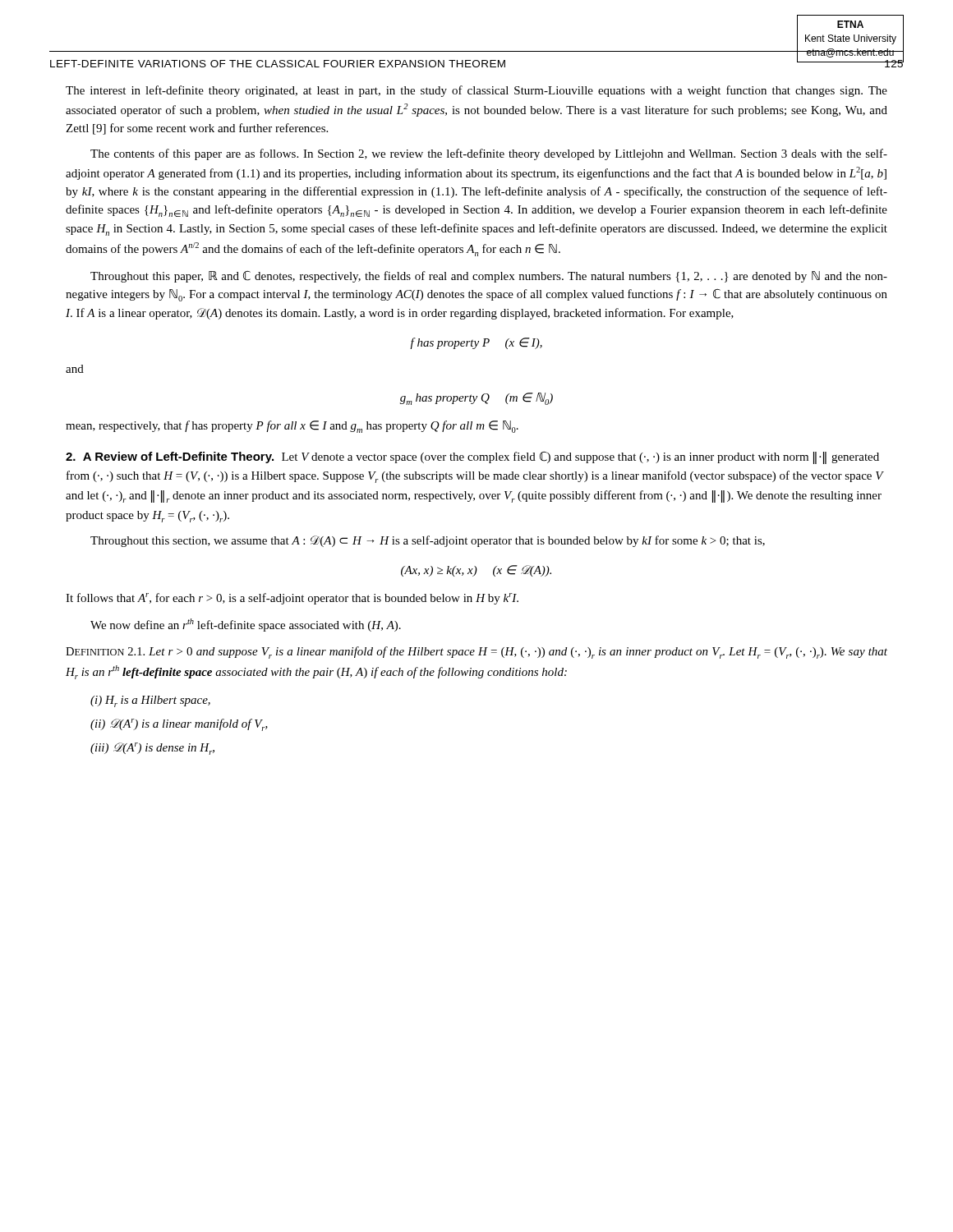This screenshot has height=1232, width=953.
Task: Navigate to the text starting "2. A Review of Left-Definite"
Action: click(474, 487)
